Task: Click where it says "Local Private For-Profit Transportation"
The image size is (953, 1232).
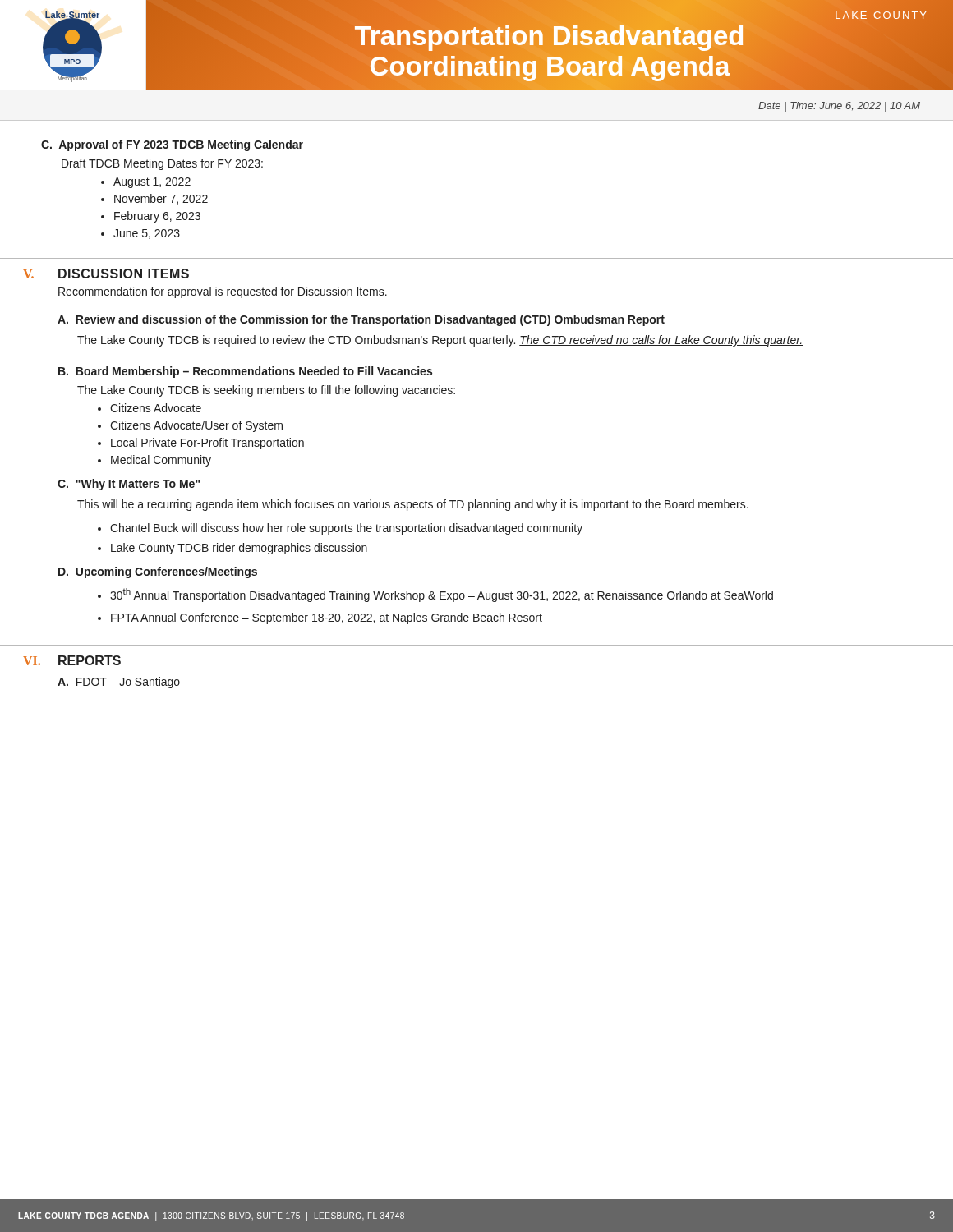Action: click(201, 444)
